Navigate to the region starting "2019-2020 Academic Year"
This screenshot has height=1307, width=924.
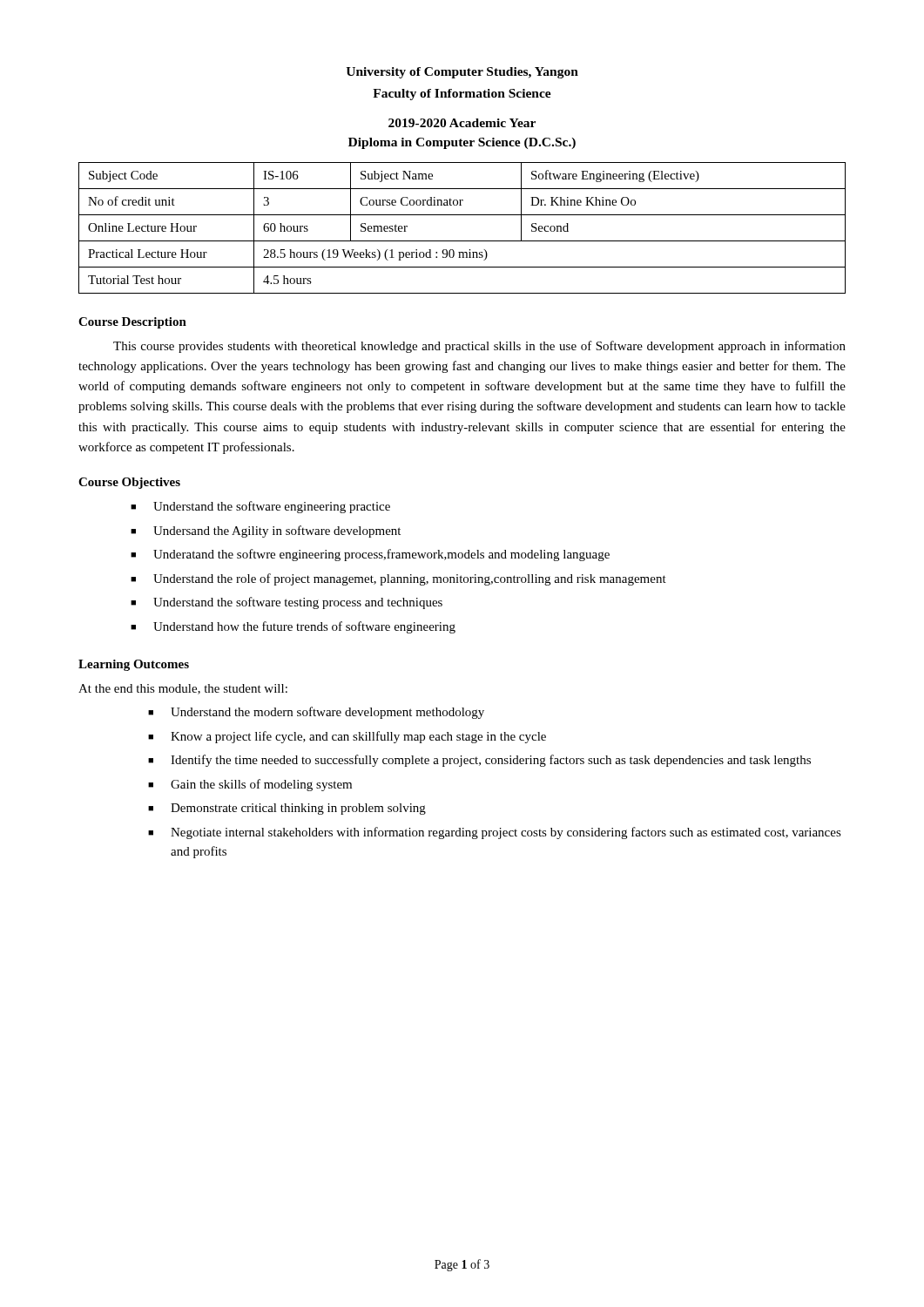[462, 122]
